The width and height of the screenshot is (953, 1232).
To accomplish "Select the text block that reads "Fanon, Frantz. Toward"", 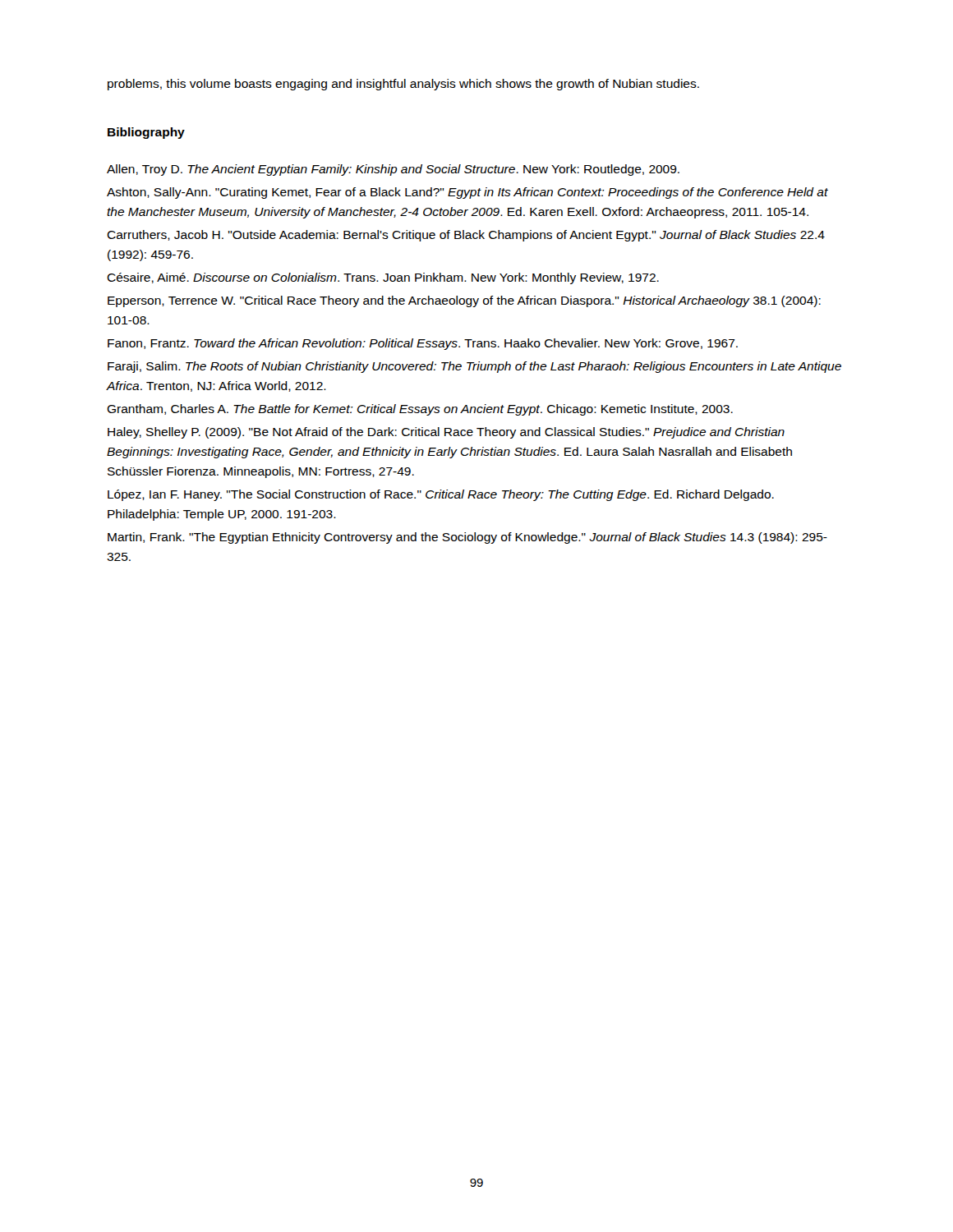I will pos(423,343).
